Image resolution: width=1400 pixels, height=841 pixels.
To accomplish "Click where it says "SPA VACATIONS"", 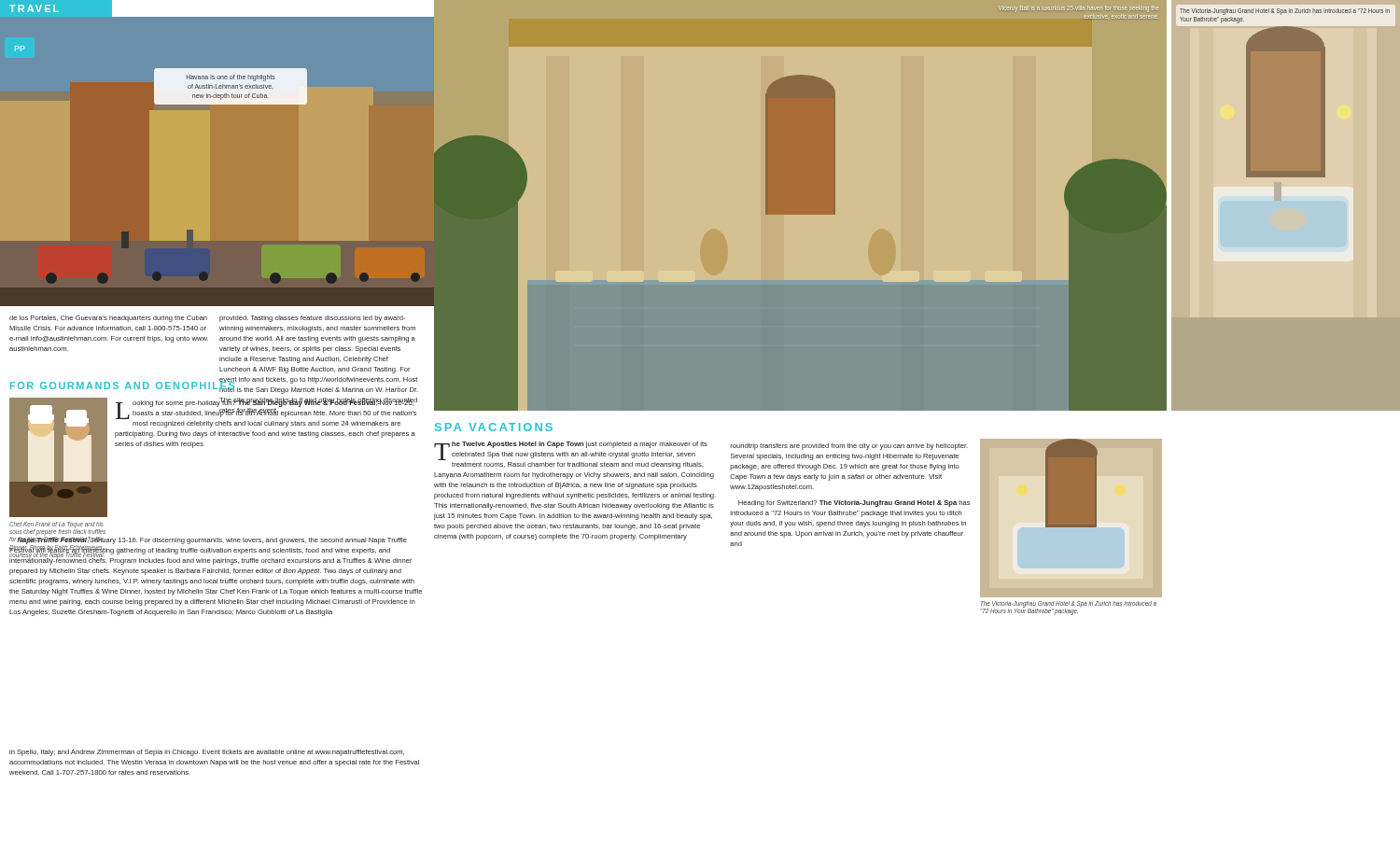I will tap(494, 427).
